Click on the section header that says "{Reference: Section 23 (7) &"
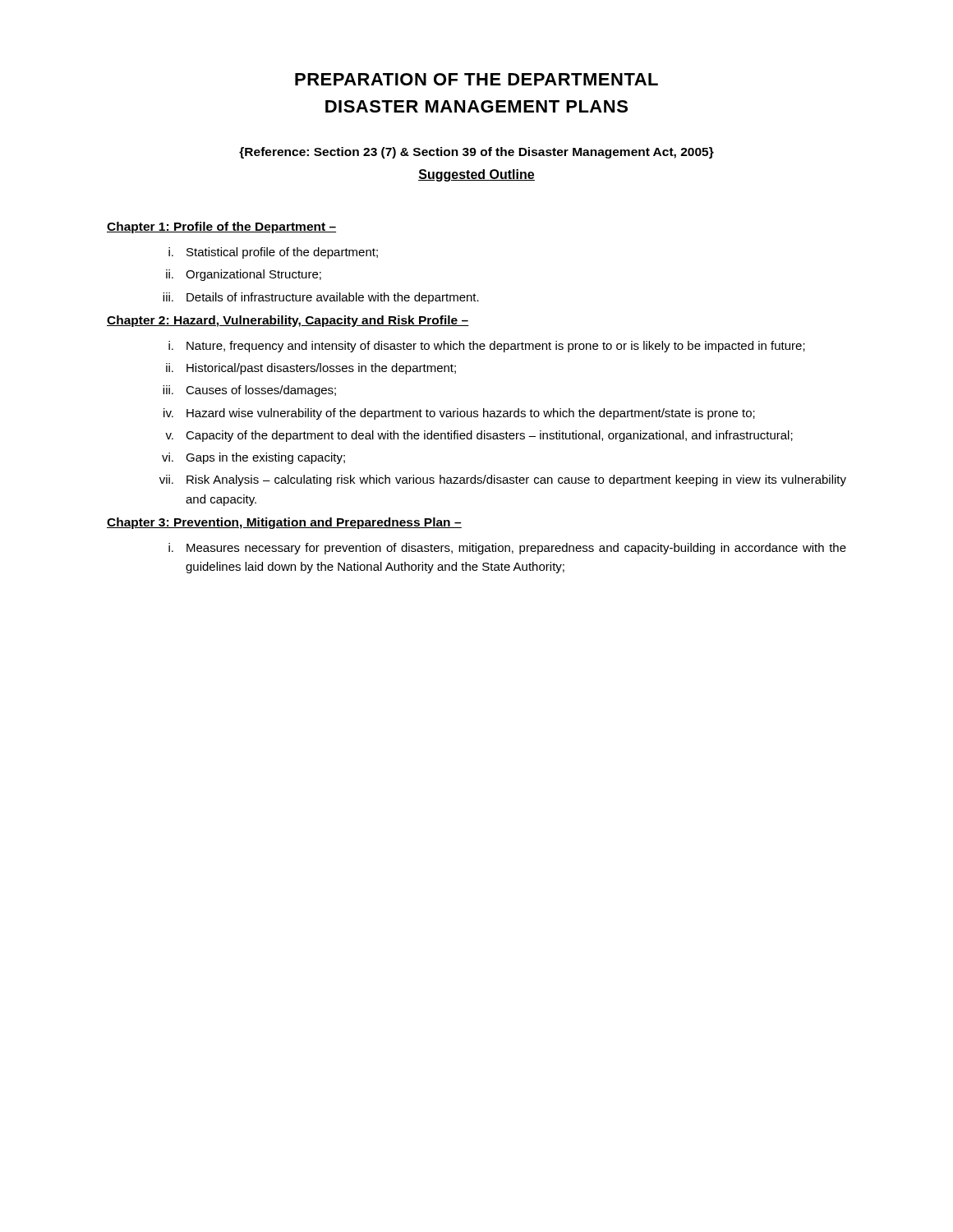Viewport: 953px width, 1232px height. [476, 152]
